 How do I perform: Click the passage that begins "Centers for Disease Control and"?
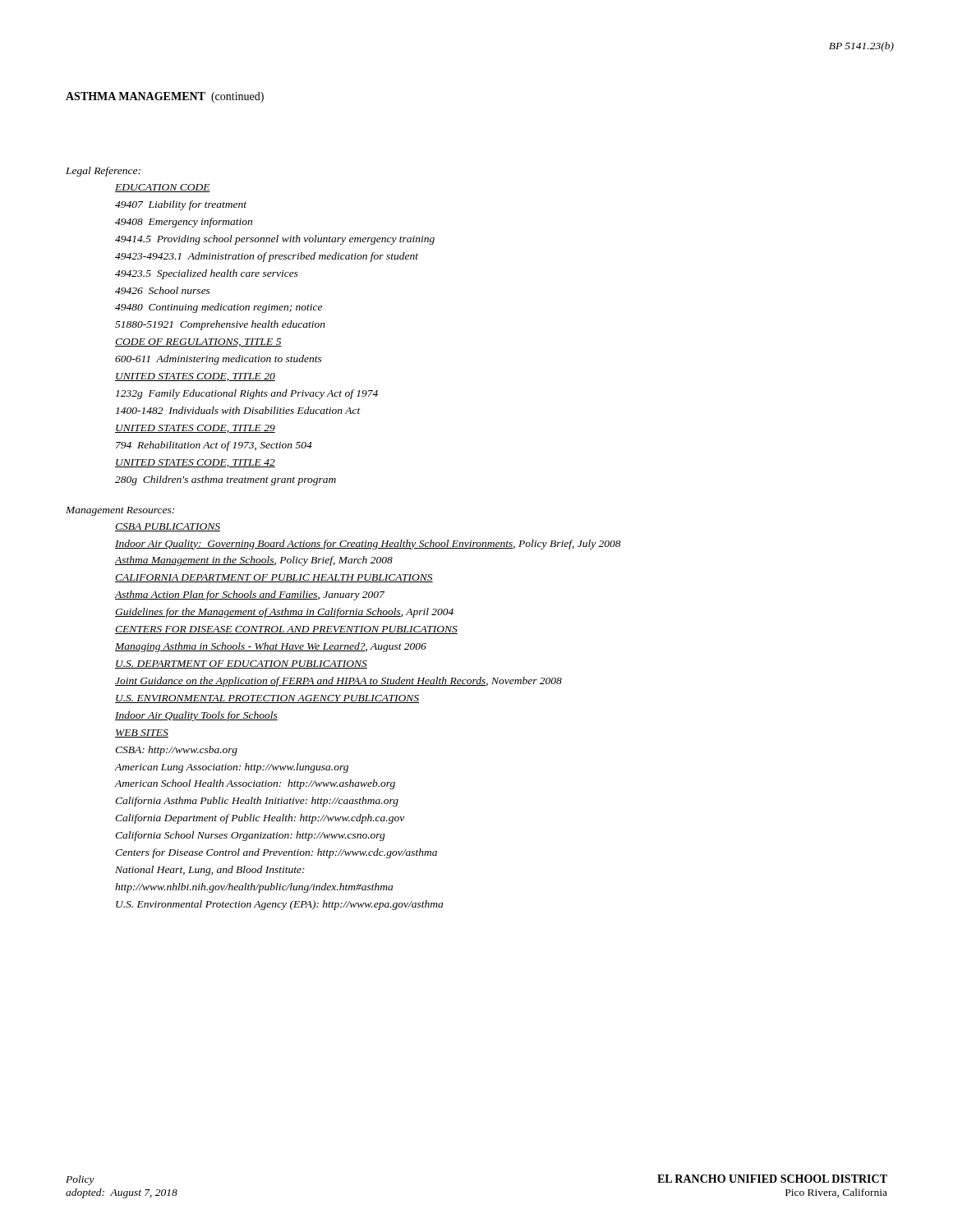[276, 853]
